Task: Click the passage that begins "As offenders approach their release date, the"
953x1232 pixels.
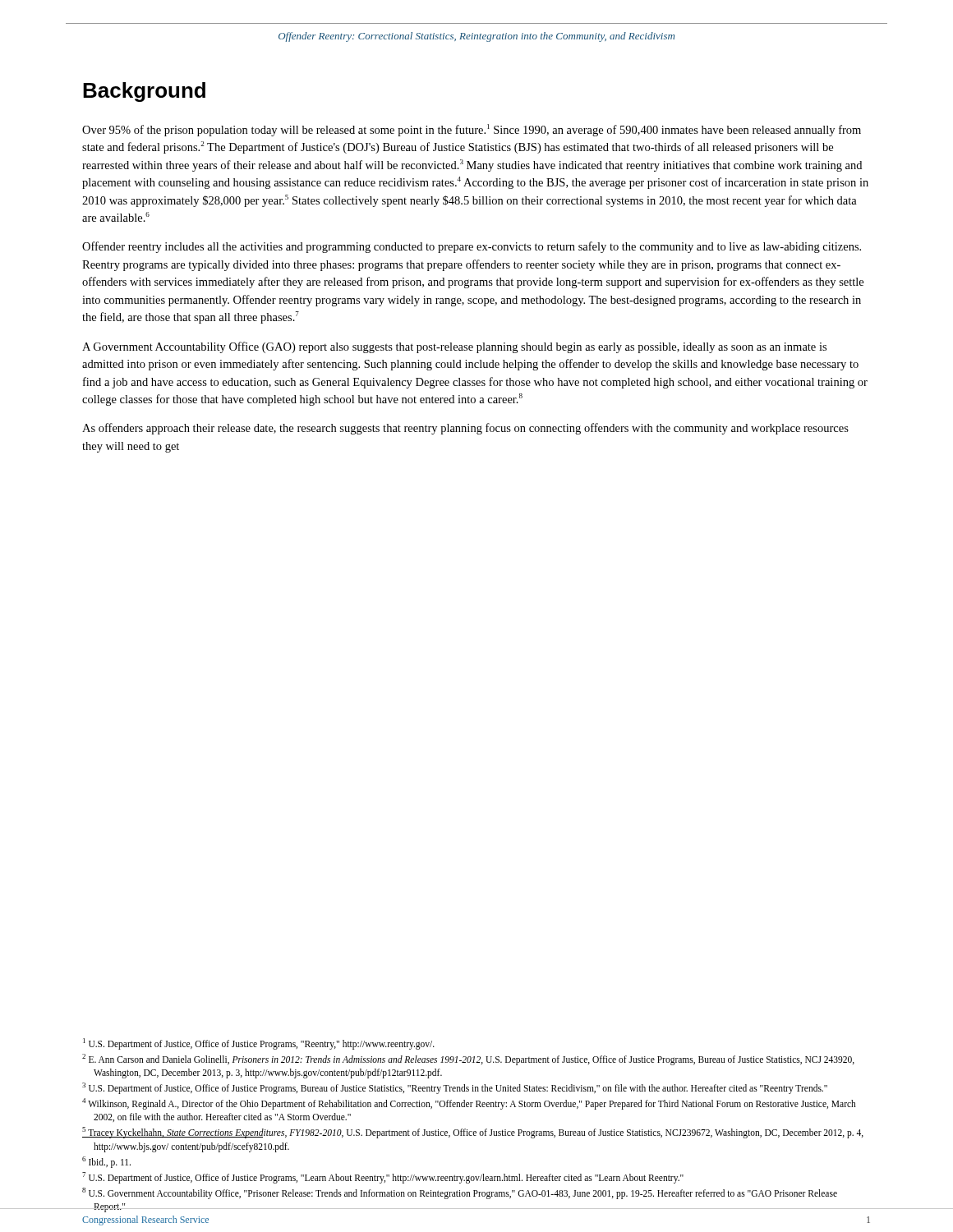Action: 465,437
